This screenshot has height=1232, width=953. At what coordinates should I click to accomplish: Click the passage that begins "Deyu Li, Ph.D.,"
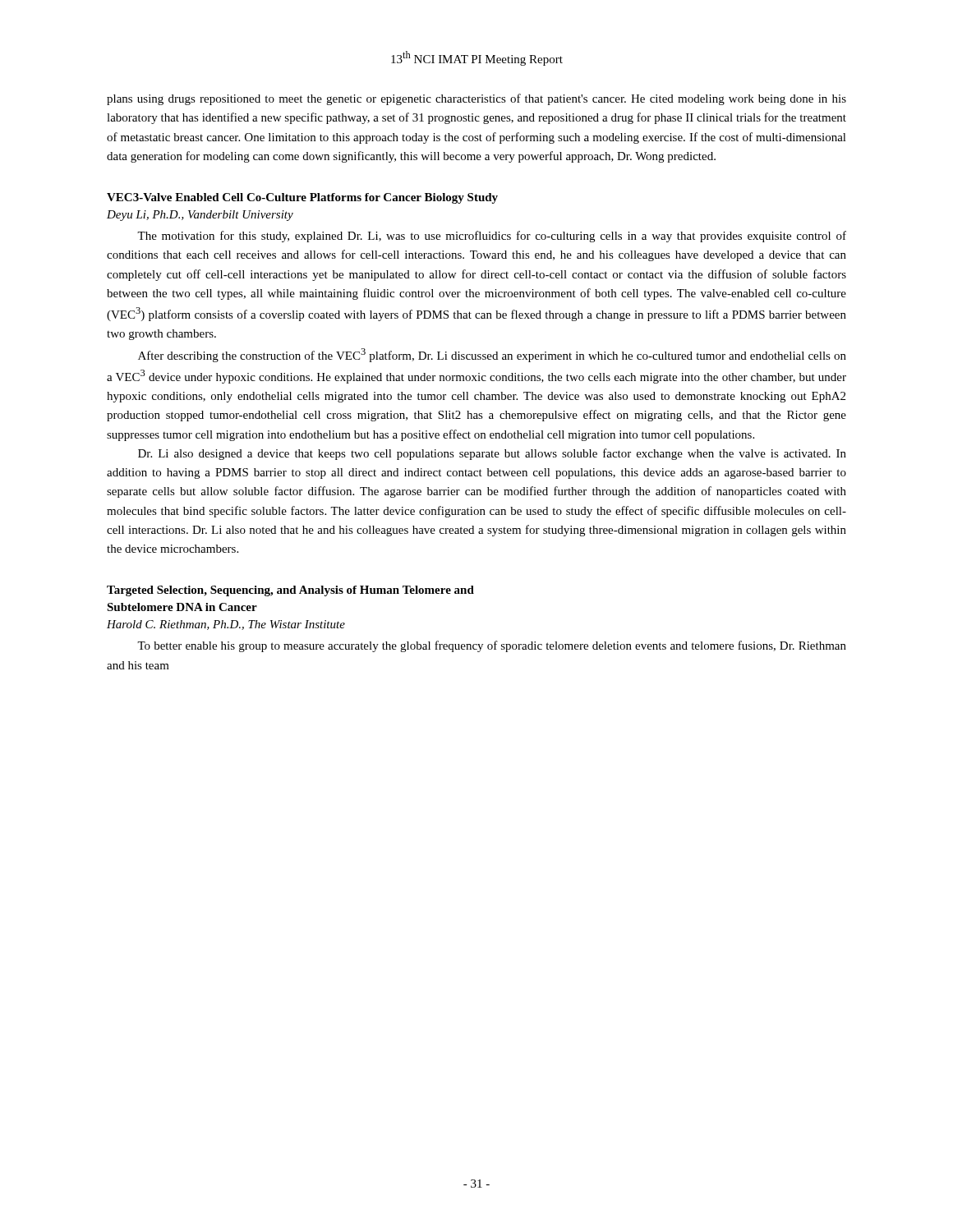pyautogui.click(x=200, y=214)
